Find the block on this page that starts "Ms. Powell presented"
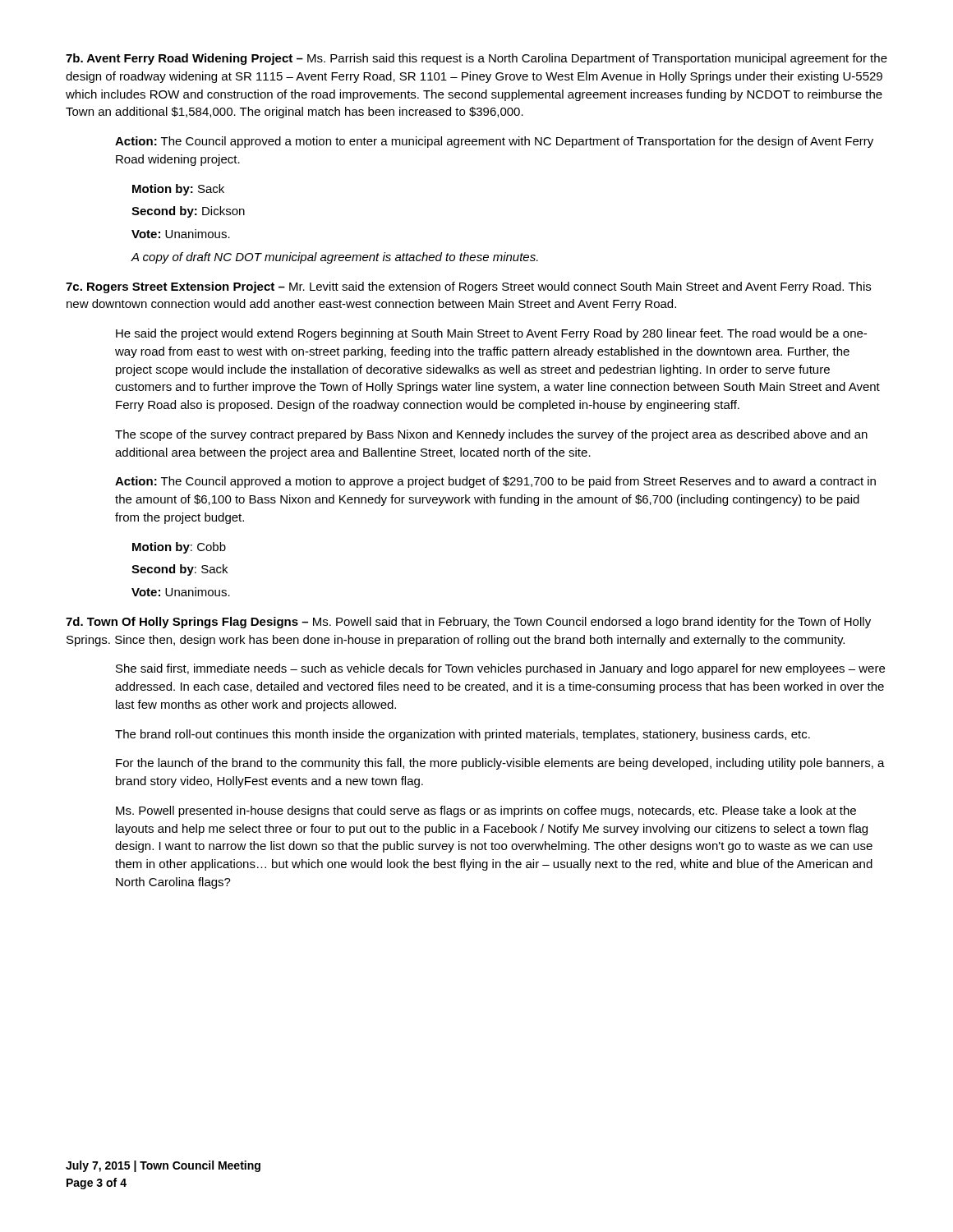Image resolution: width=953 pixels, height=1232 pixels. click(501, 846)
